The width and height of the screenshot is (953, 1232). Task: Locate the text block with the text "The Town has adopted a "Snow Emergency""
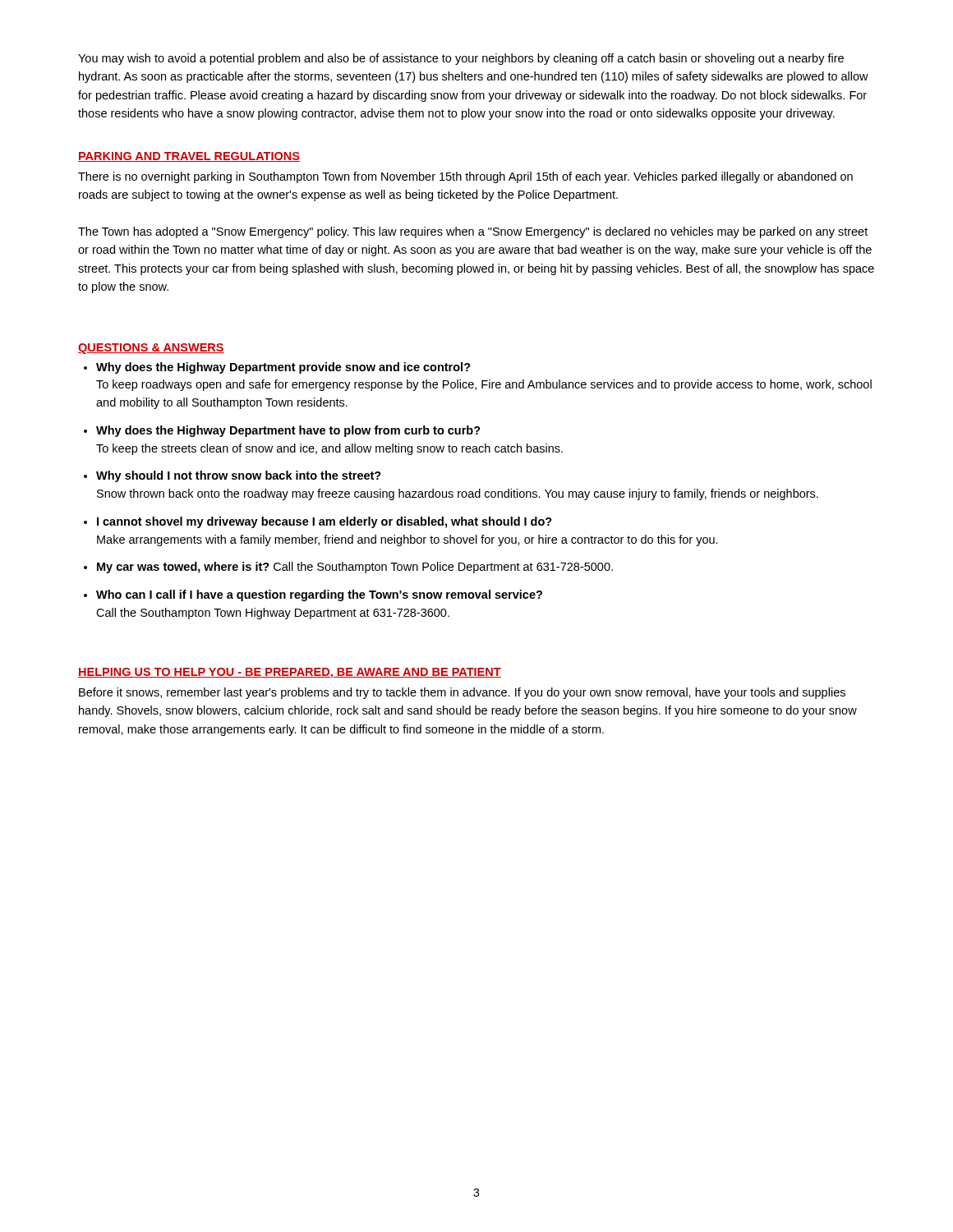(476, 259)
